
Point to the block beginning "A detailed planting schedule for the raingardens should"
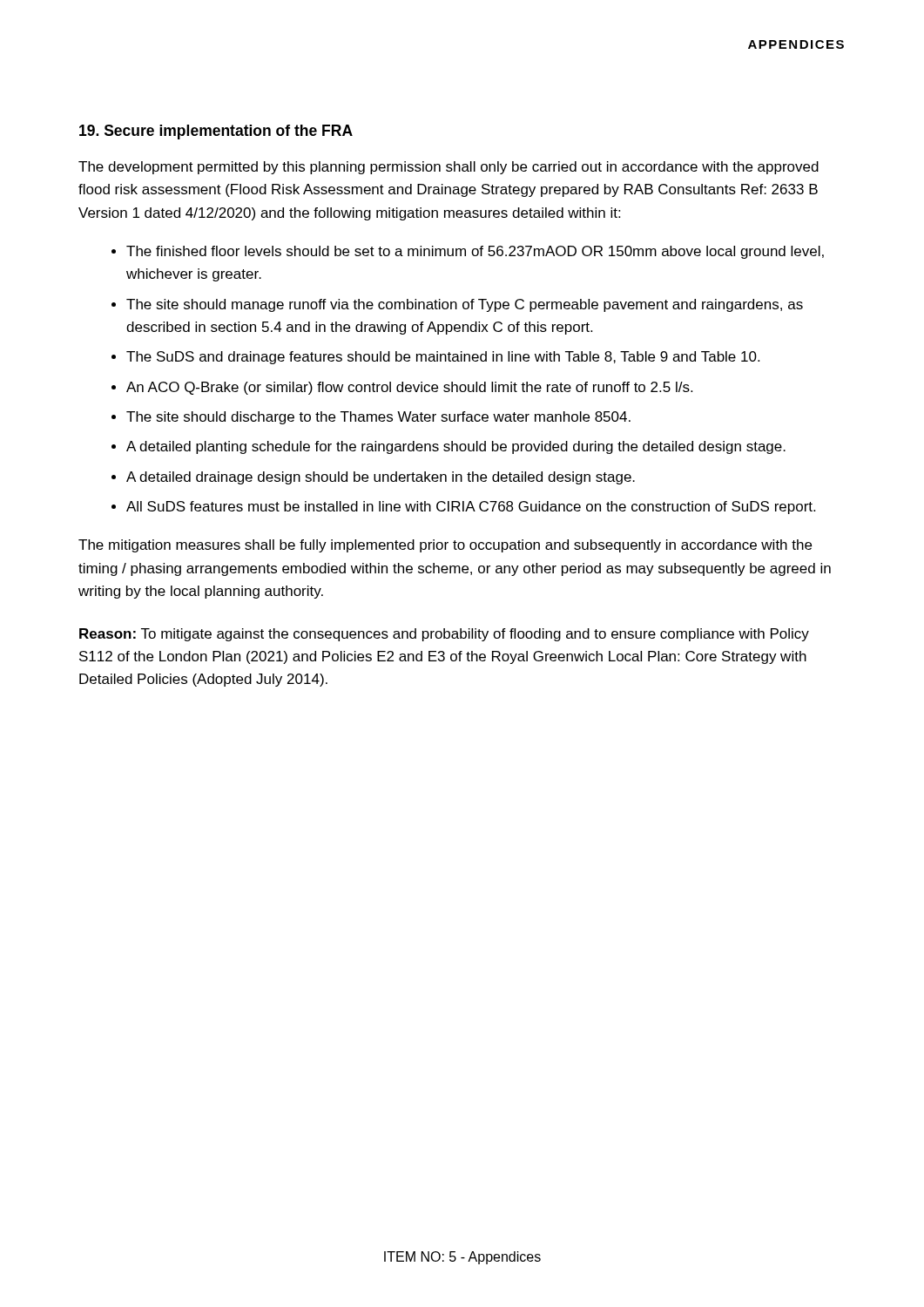pyautogui.click(x=456, y=447)
